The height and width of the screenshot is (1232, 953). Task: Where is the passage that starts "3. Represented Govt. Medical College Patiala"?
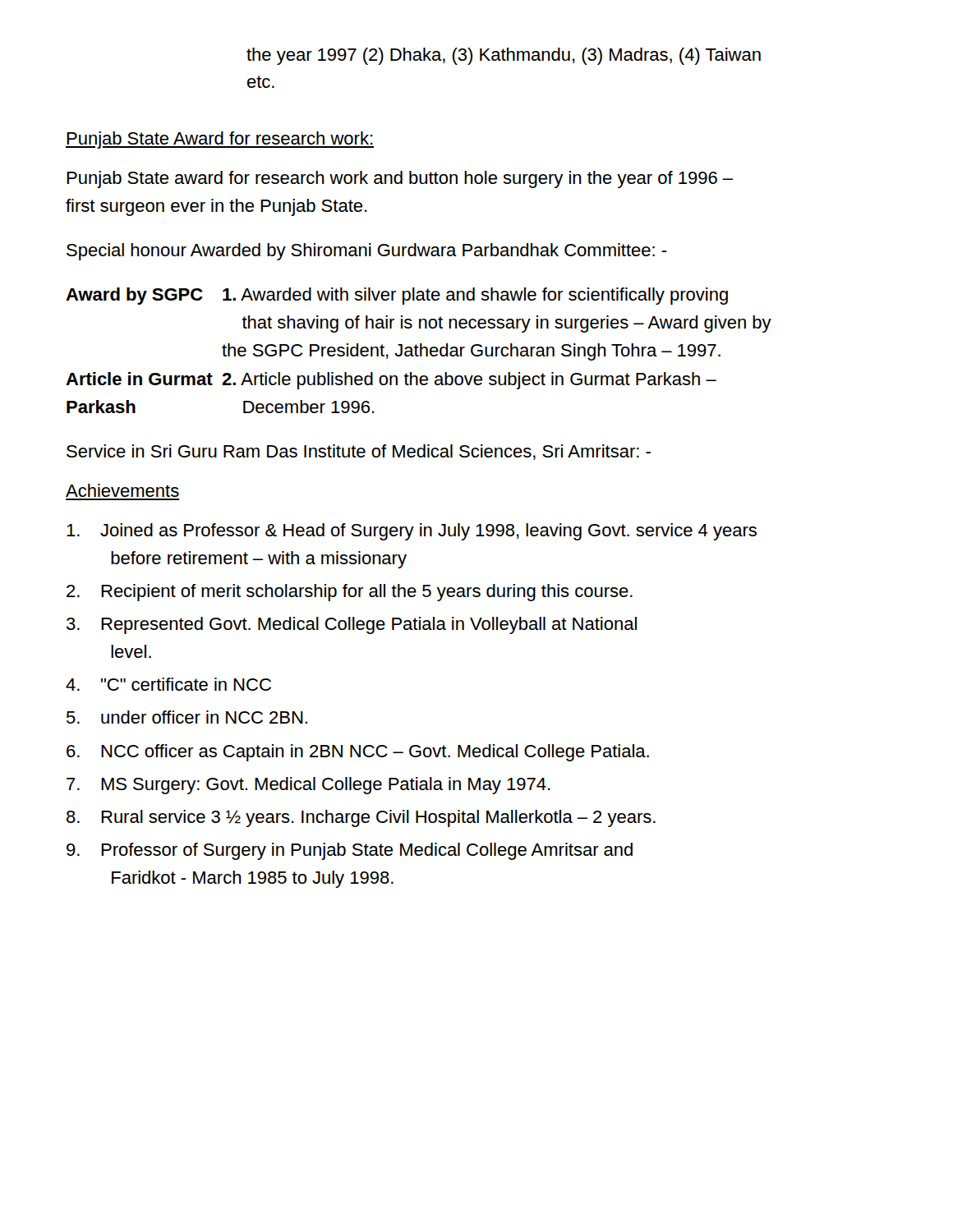click(x=476, y=638)
